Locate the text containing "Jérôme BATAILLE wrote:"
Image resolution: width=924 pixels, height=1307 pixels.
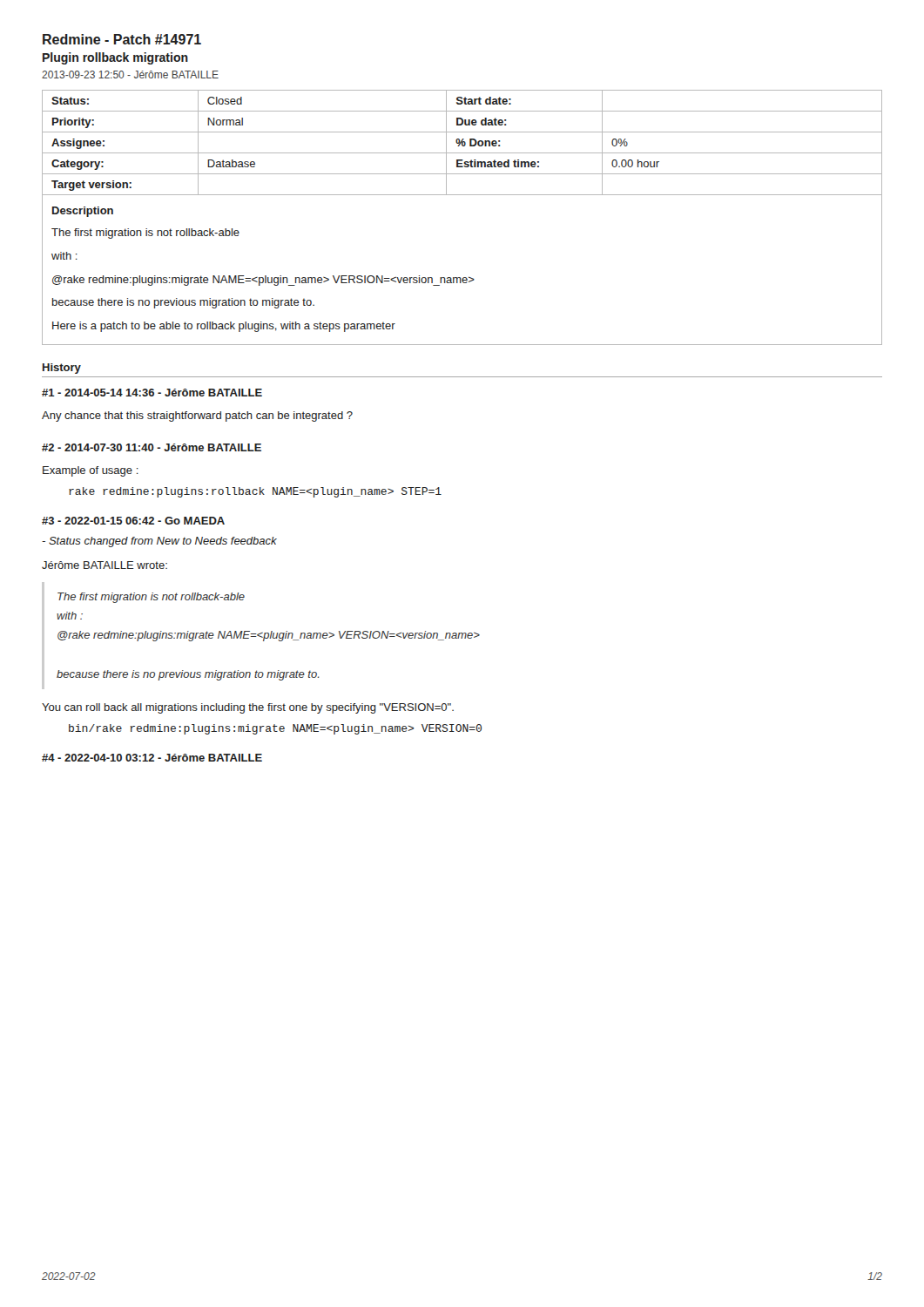pyautogui.click(x=105, y=565)
